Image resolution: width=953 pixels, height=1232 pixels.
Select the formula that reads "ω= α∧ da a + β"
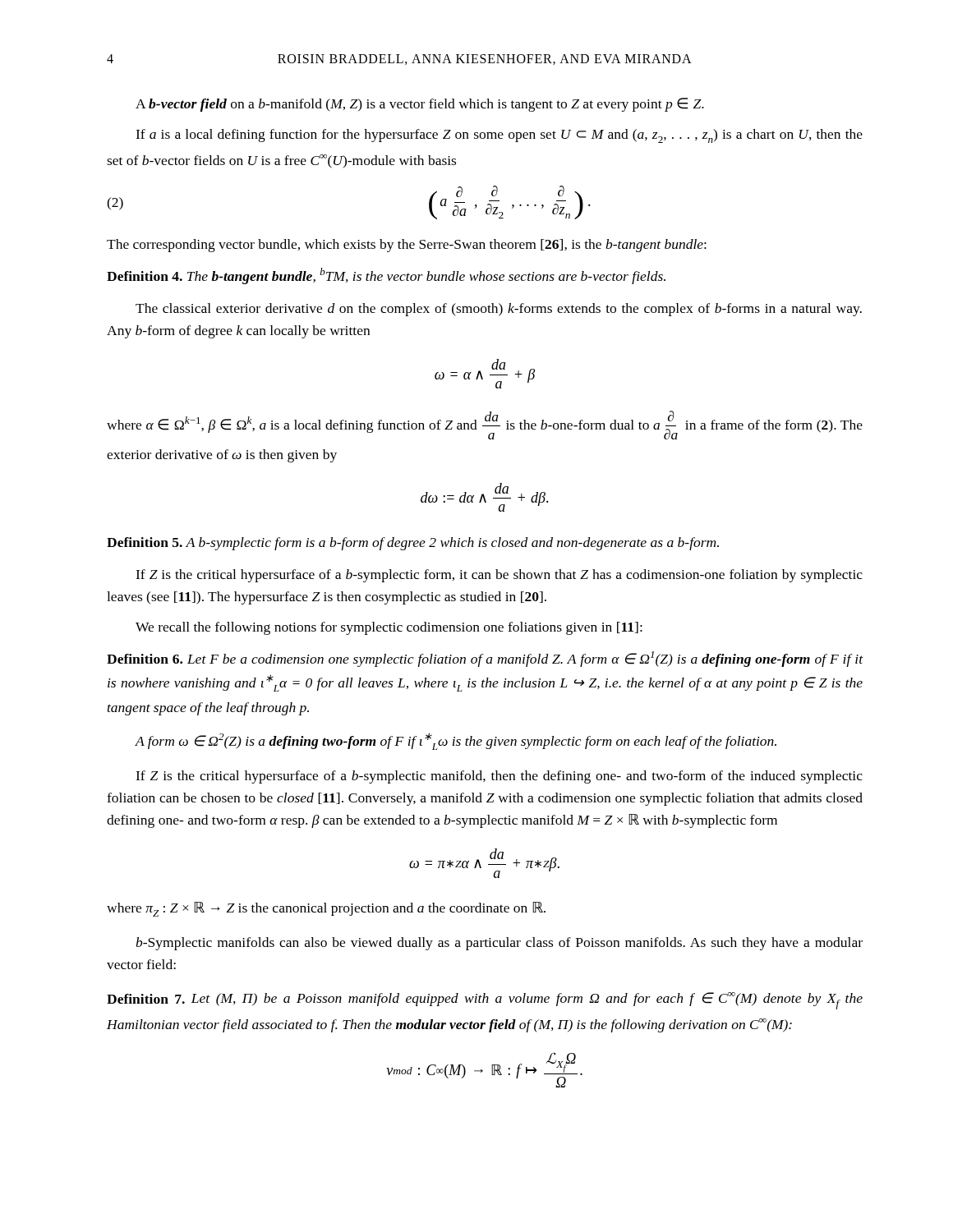coord(485,375)
